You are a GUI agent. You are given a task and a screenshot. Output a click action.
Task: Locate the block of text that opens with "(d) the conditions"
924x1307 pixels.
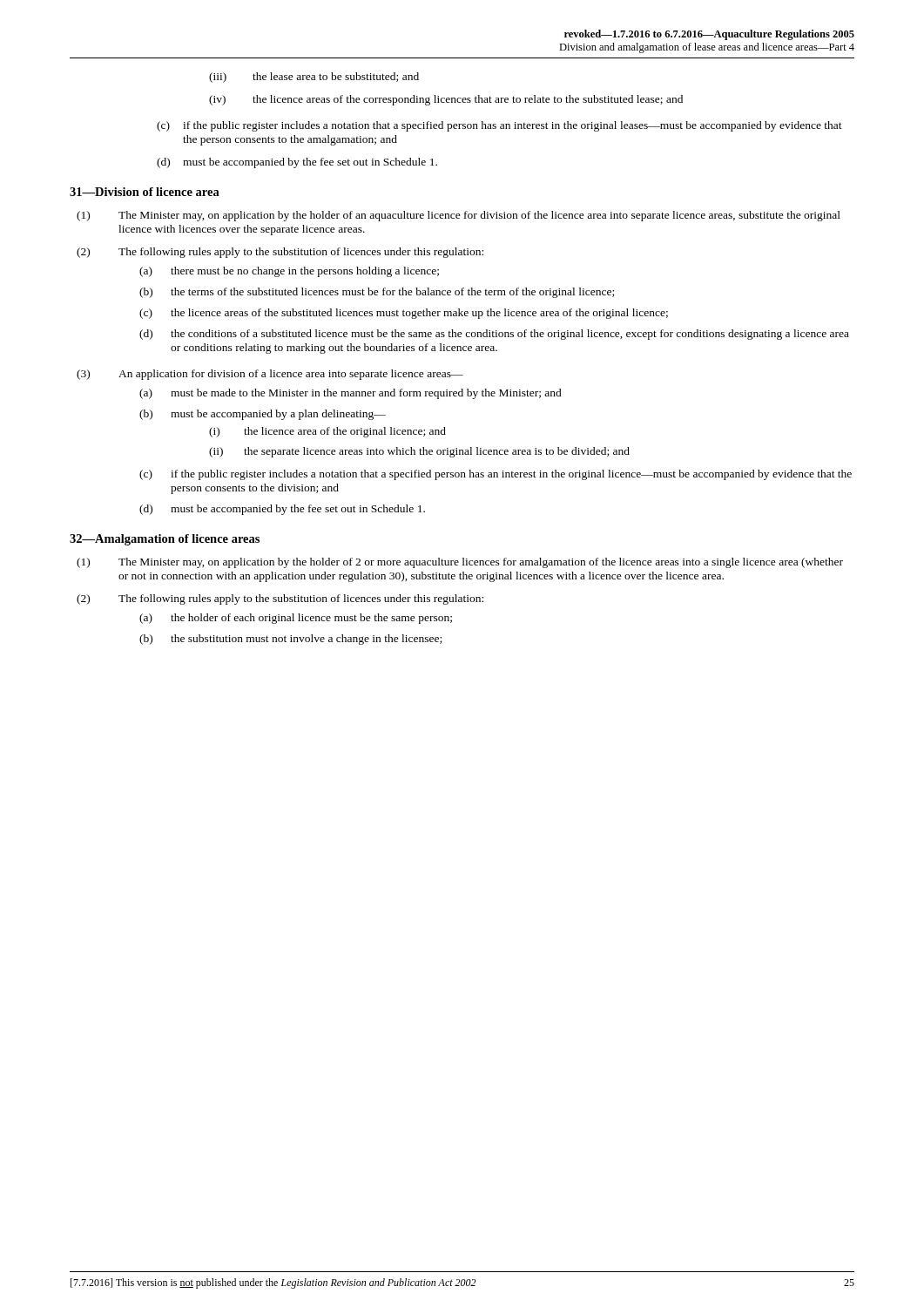497,341
